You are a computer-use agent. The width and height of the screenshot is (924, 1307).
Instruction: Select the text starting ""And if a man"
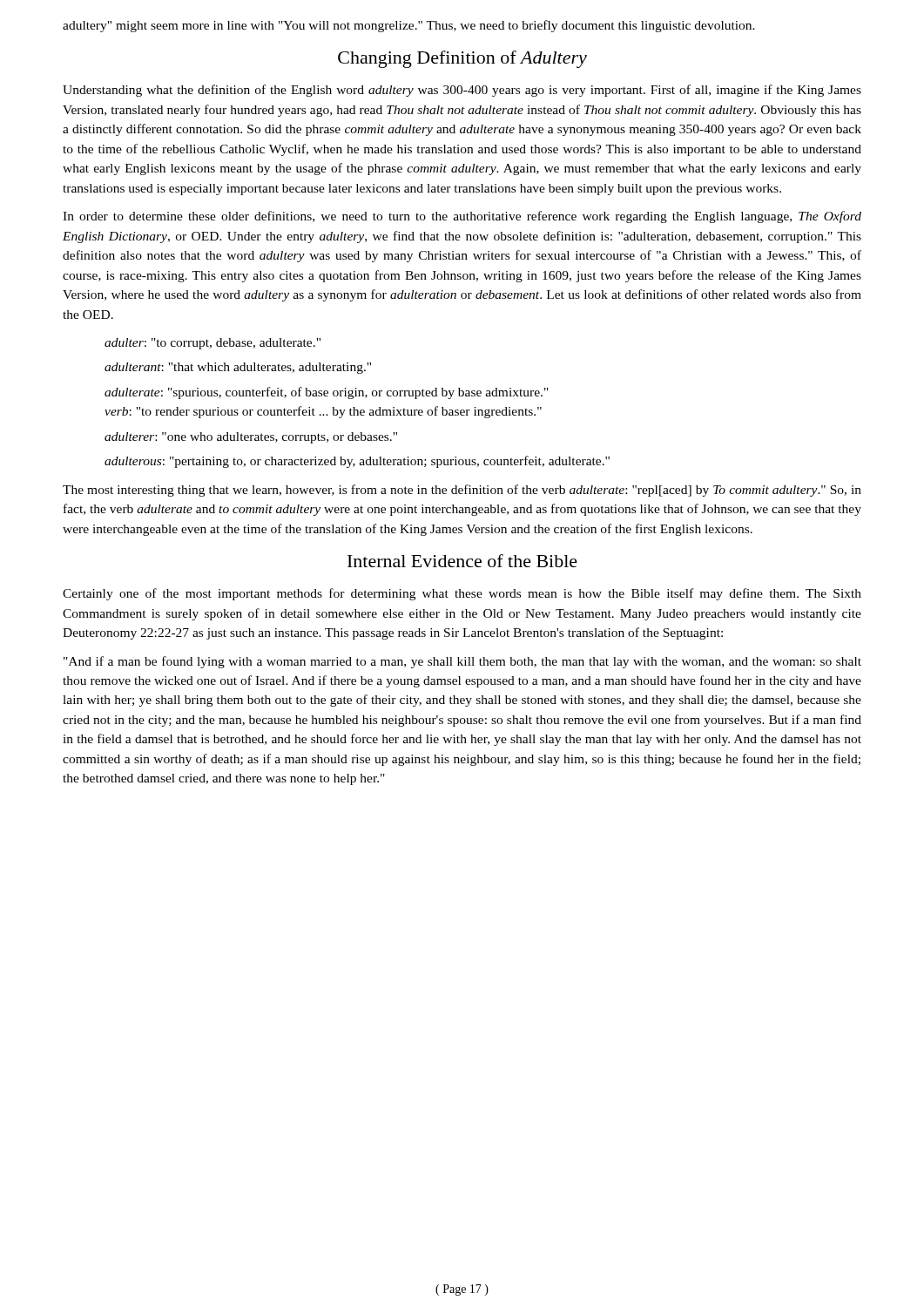tap(462, 719)
